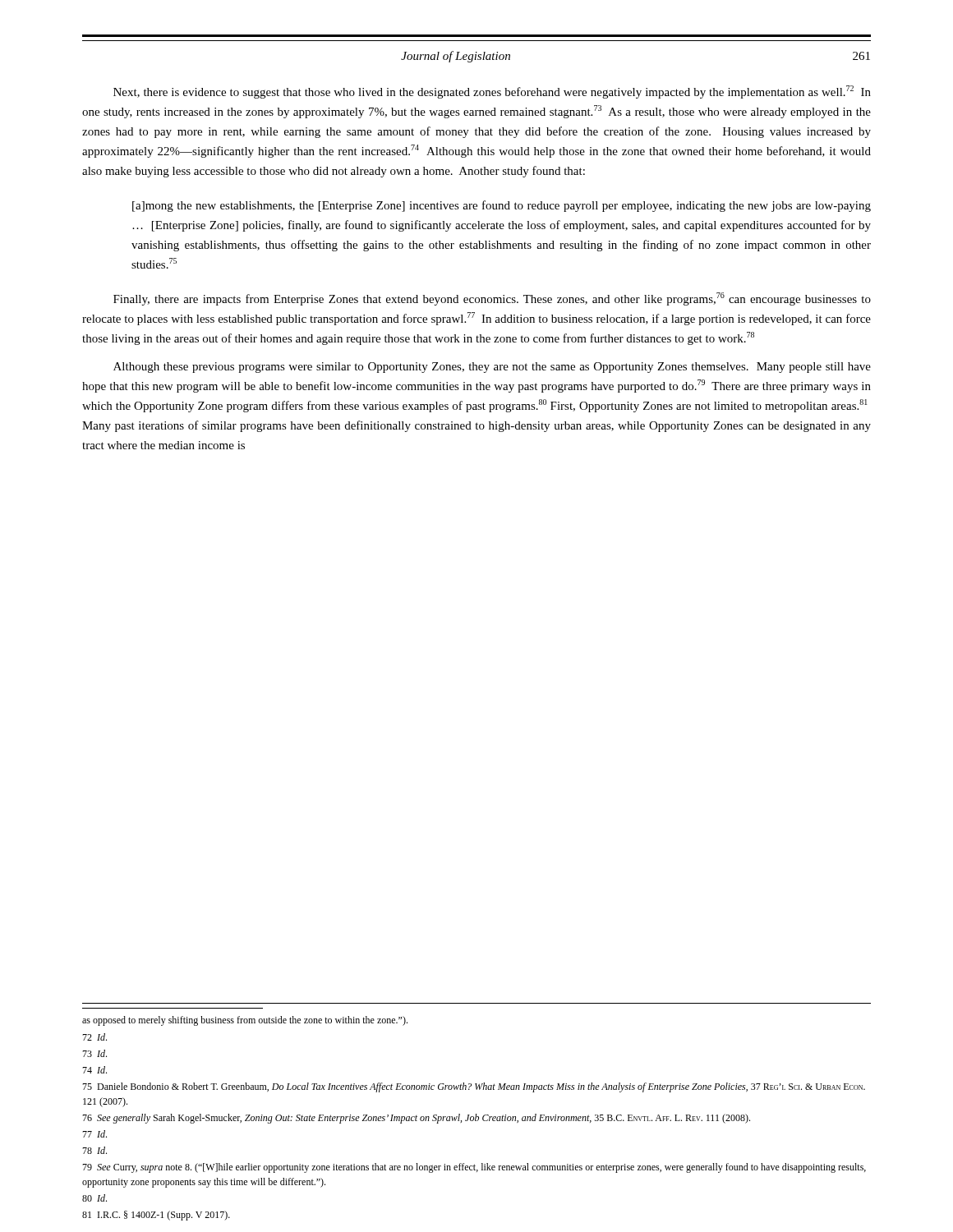
Task: Where is the passage that starts "Next, there is evidence to suggest"?
Action: coord(476,131)
